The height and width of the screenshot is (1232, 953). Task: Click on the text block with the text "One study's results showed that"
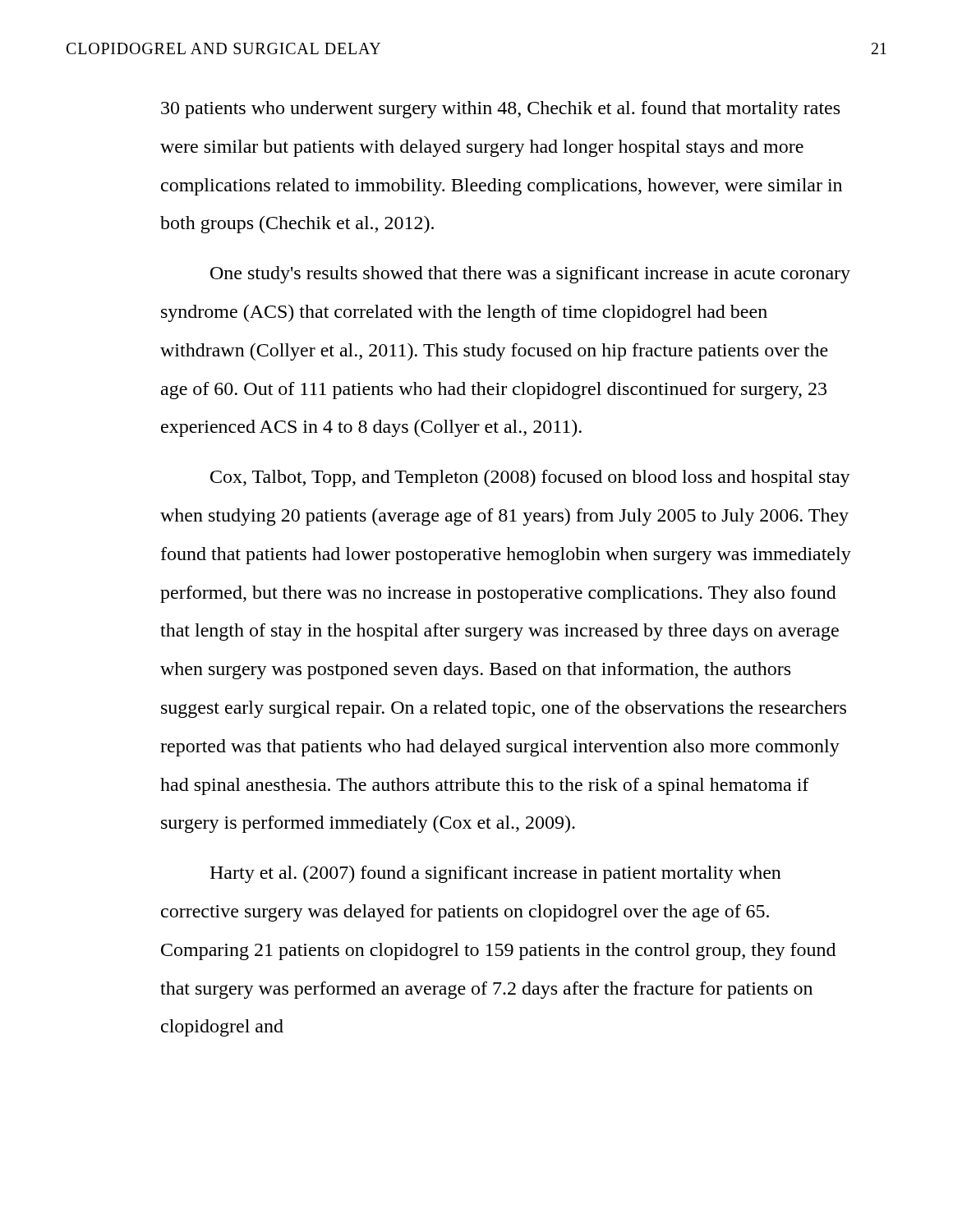[x=507, y=350]
